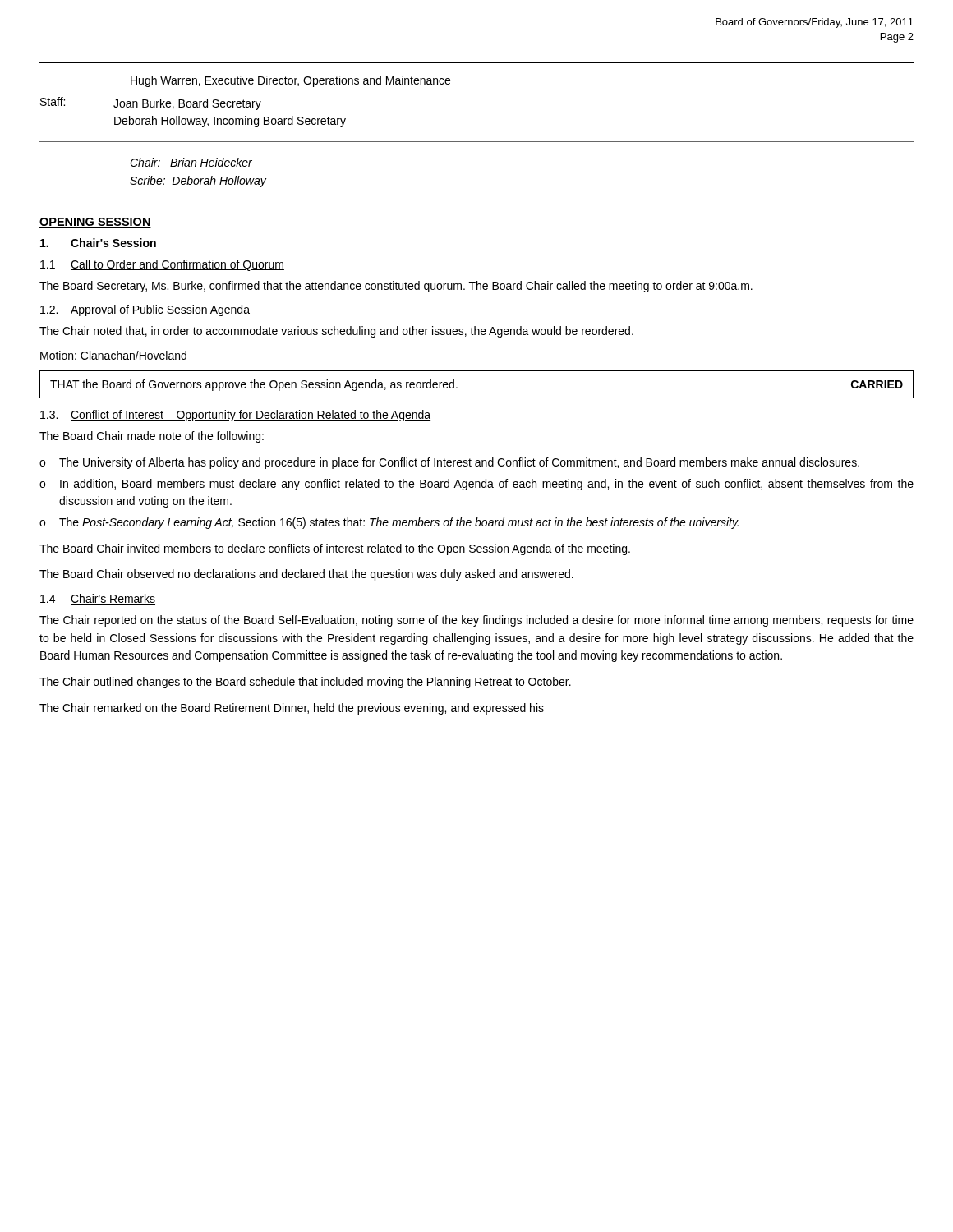The image size is (953, 1232).
Task: Locate the passage starting "The Chair remarked on the Board Retirement"
Action: [292, 708]
